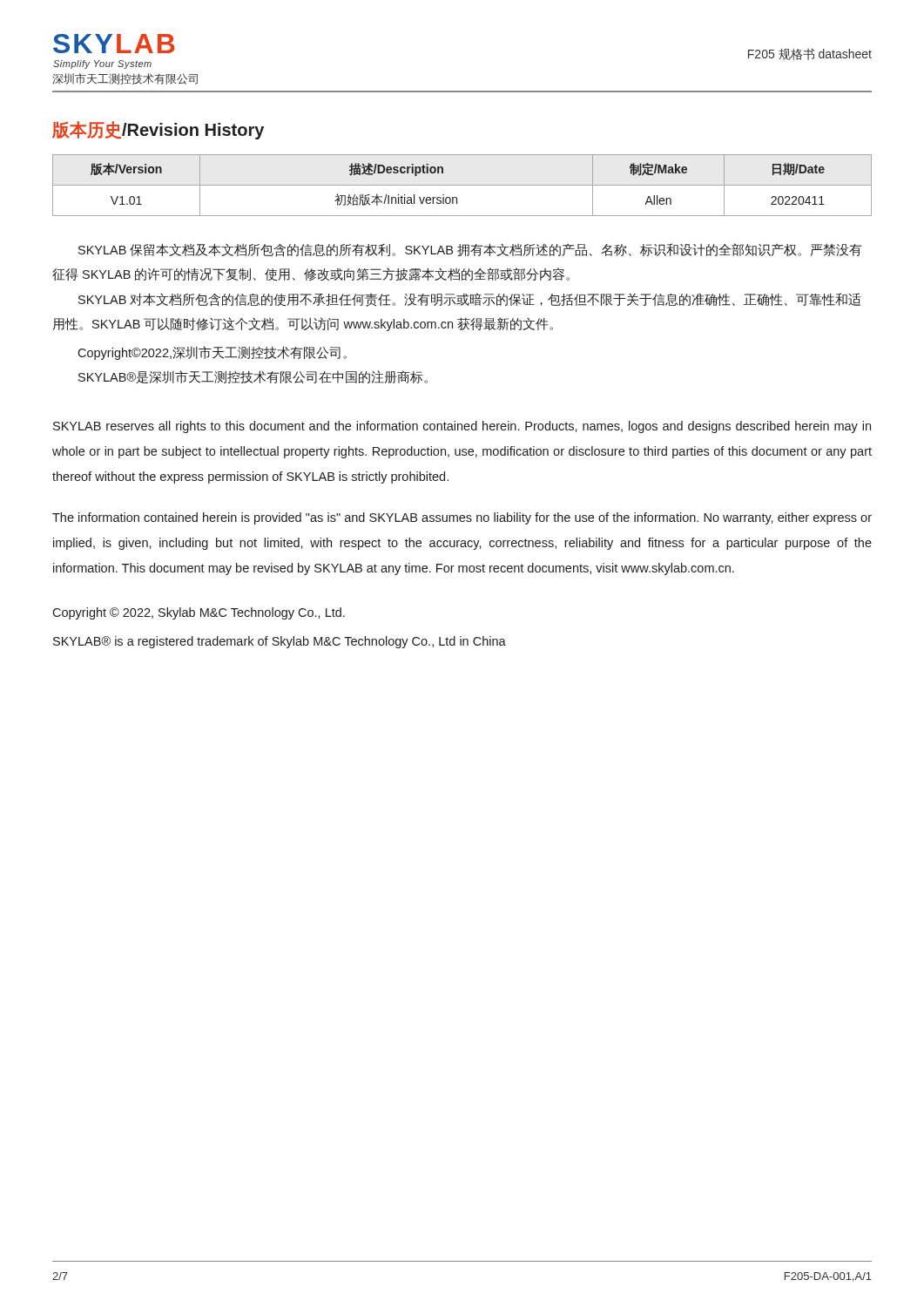The image size is (924, 1307).
Task: Select the table that reads "初始版本/Initial version"
Action: [x=462, y=185]
